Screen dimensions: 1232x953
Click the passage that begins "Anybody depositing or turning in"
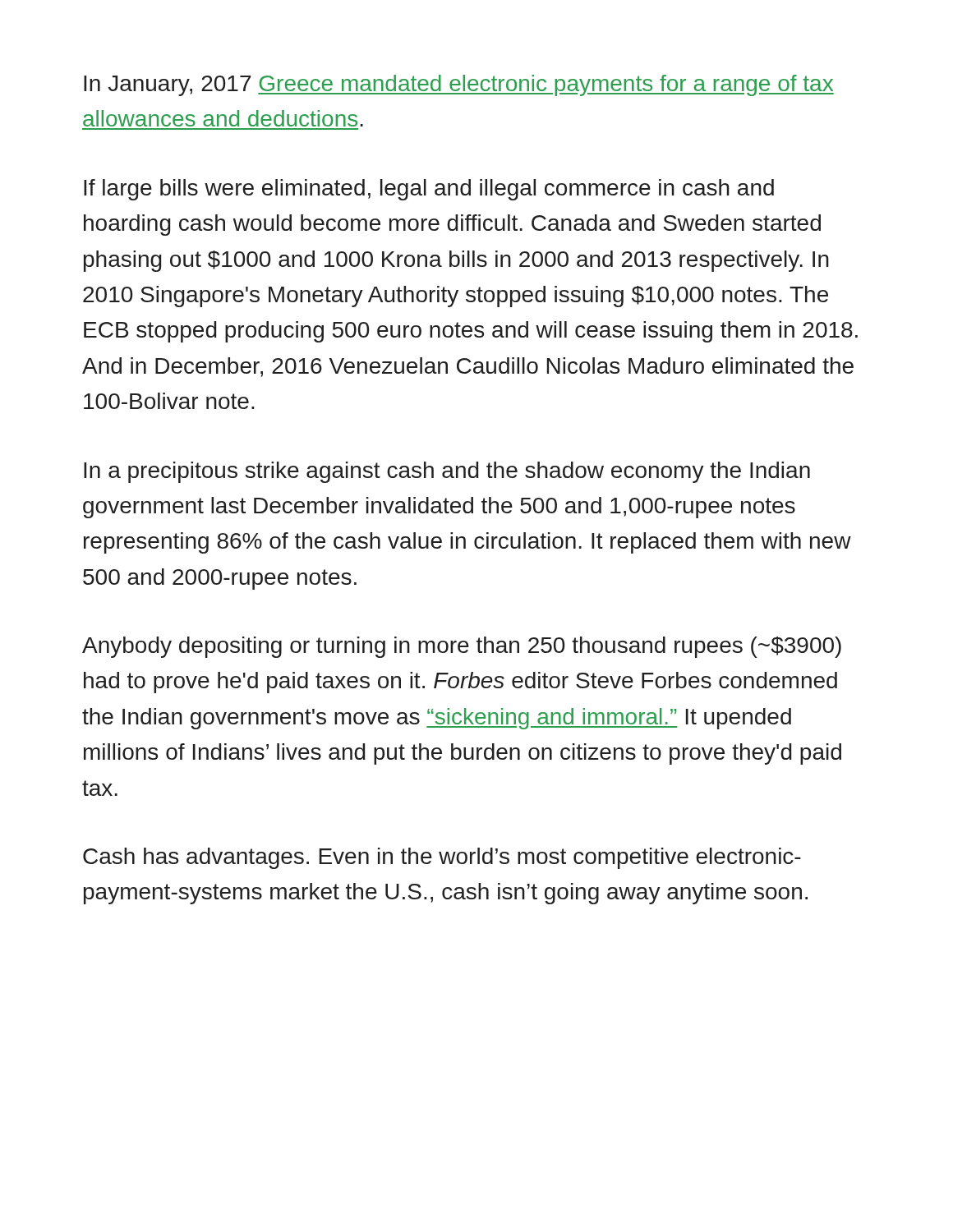462,717
